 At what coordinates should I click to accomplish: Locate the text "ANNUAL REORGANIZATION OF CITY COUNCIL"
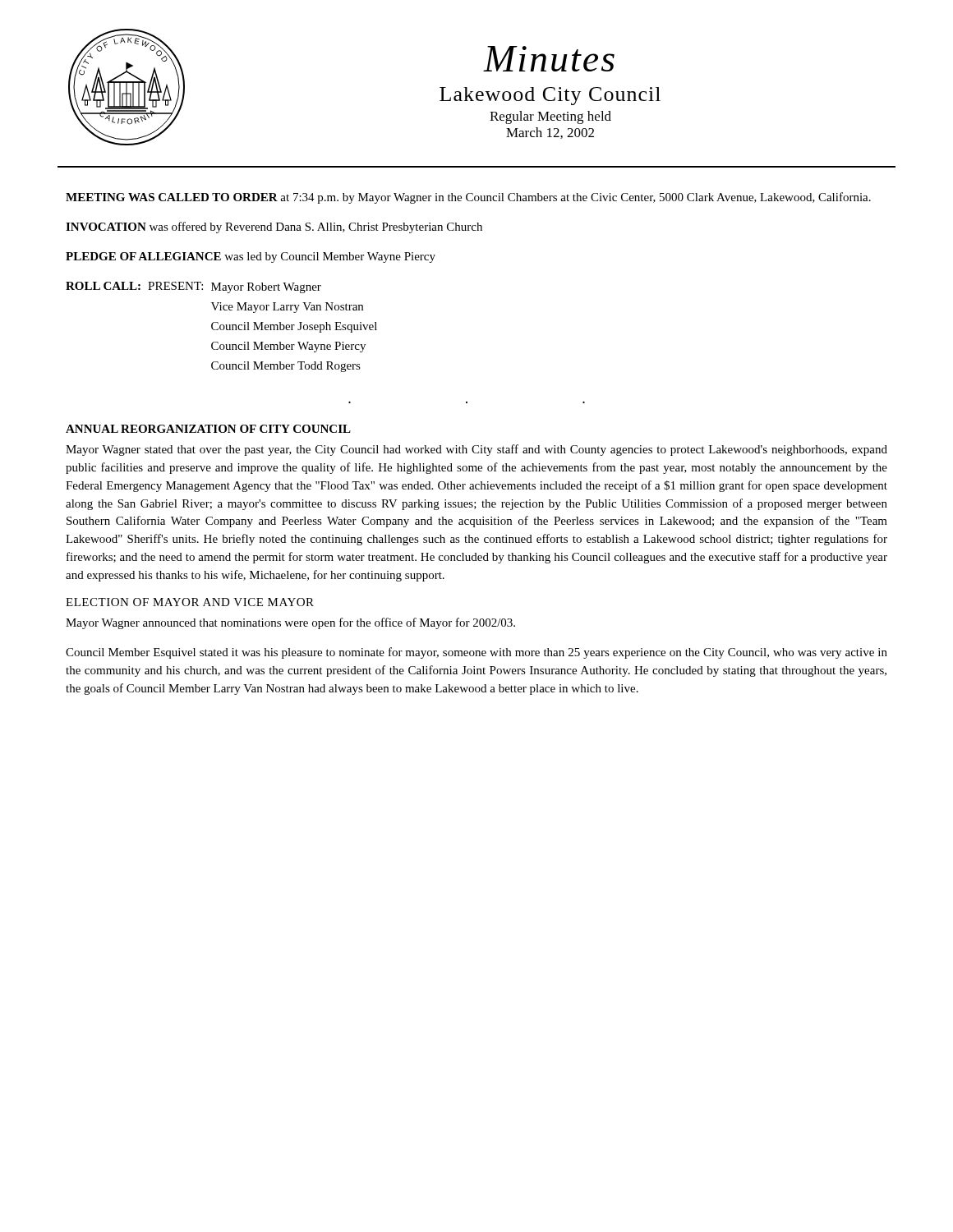coord(208,429)
